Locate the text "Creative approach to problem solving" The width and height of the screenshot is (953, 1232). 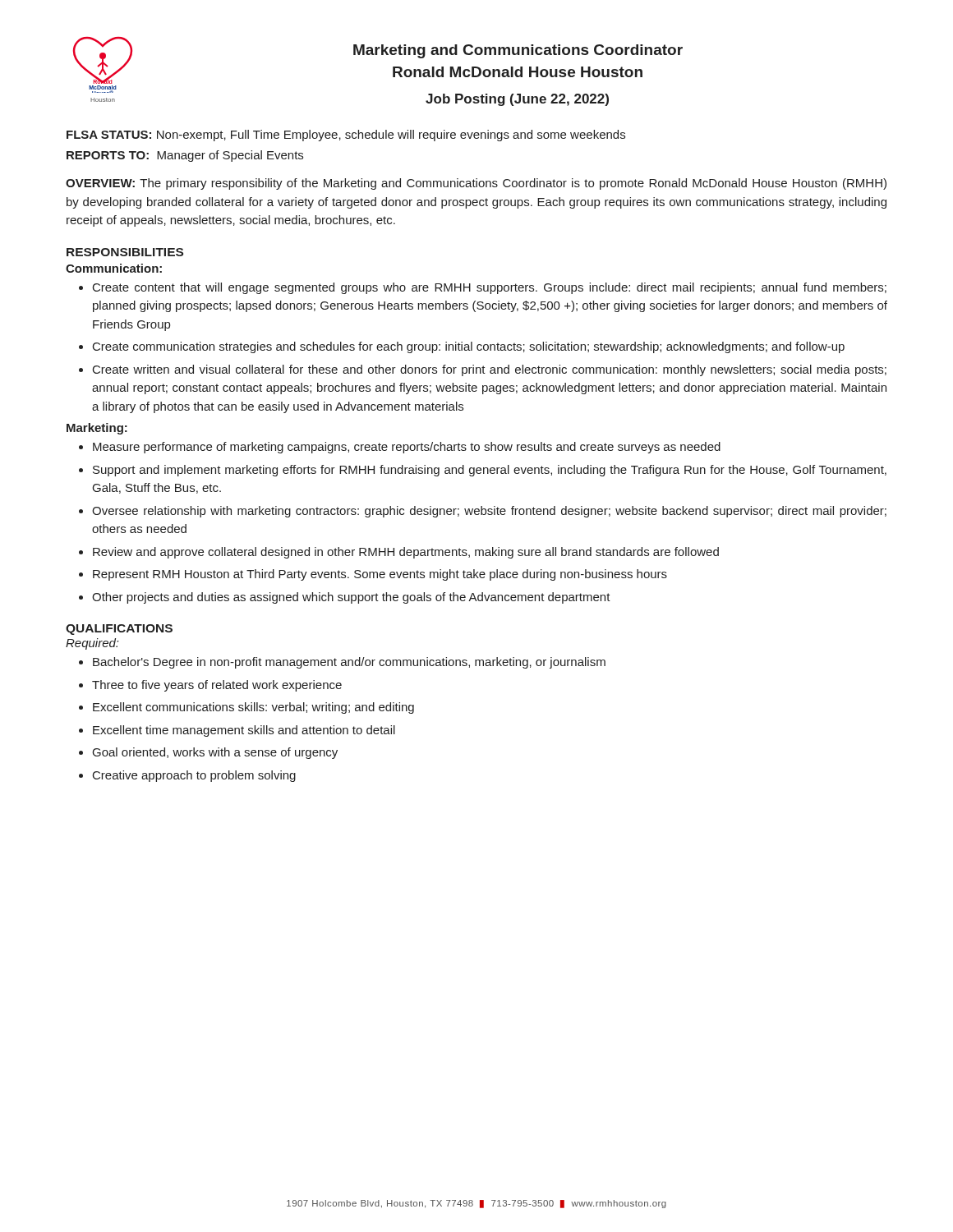(x=194, y=775)
